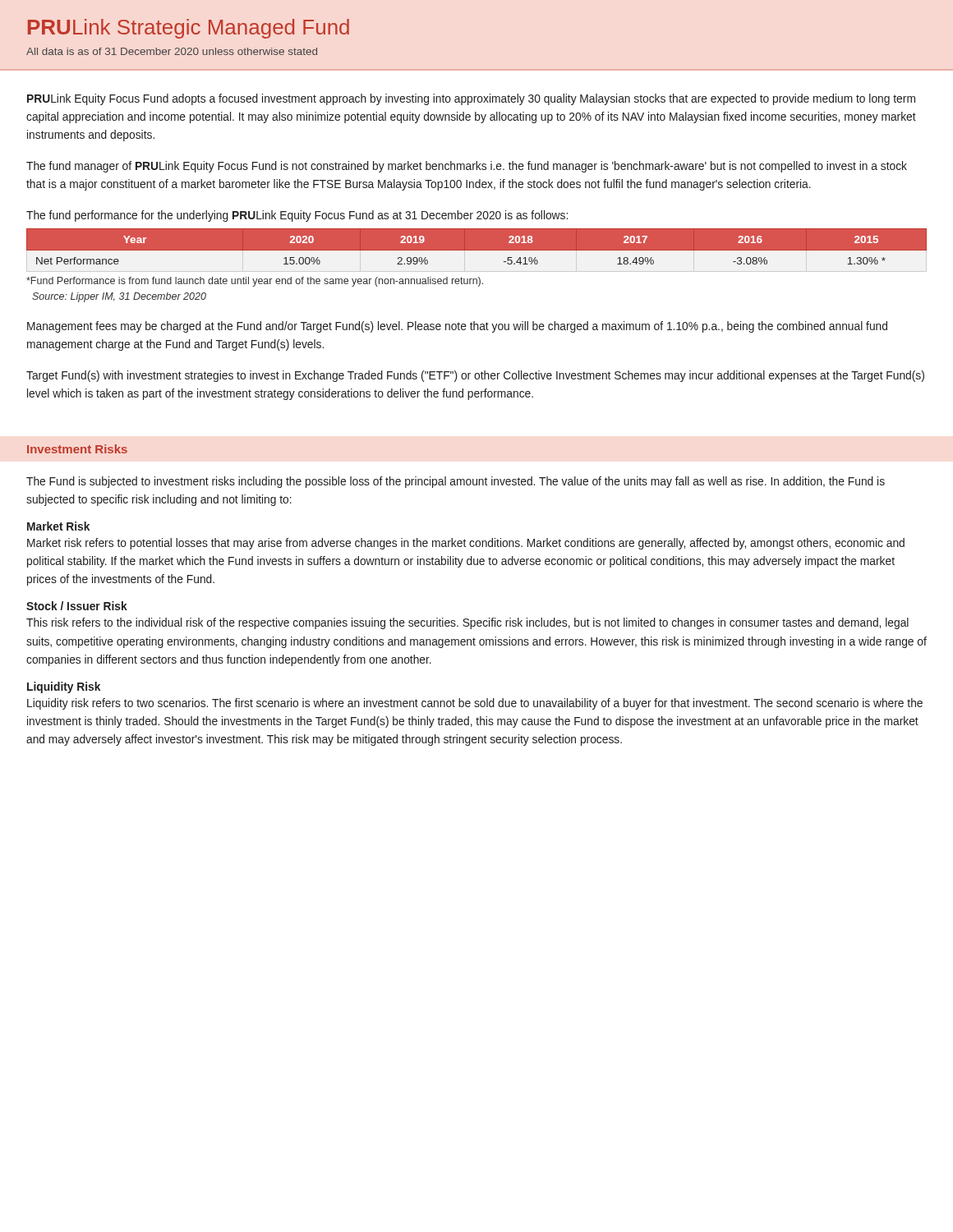953x1232 pixels.
Task: Select the table that reads "1.30% *"
Action: point(476,250)
